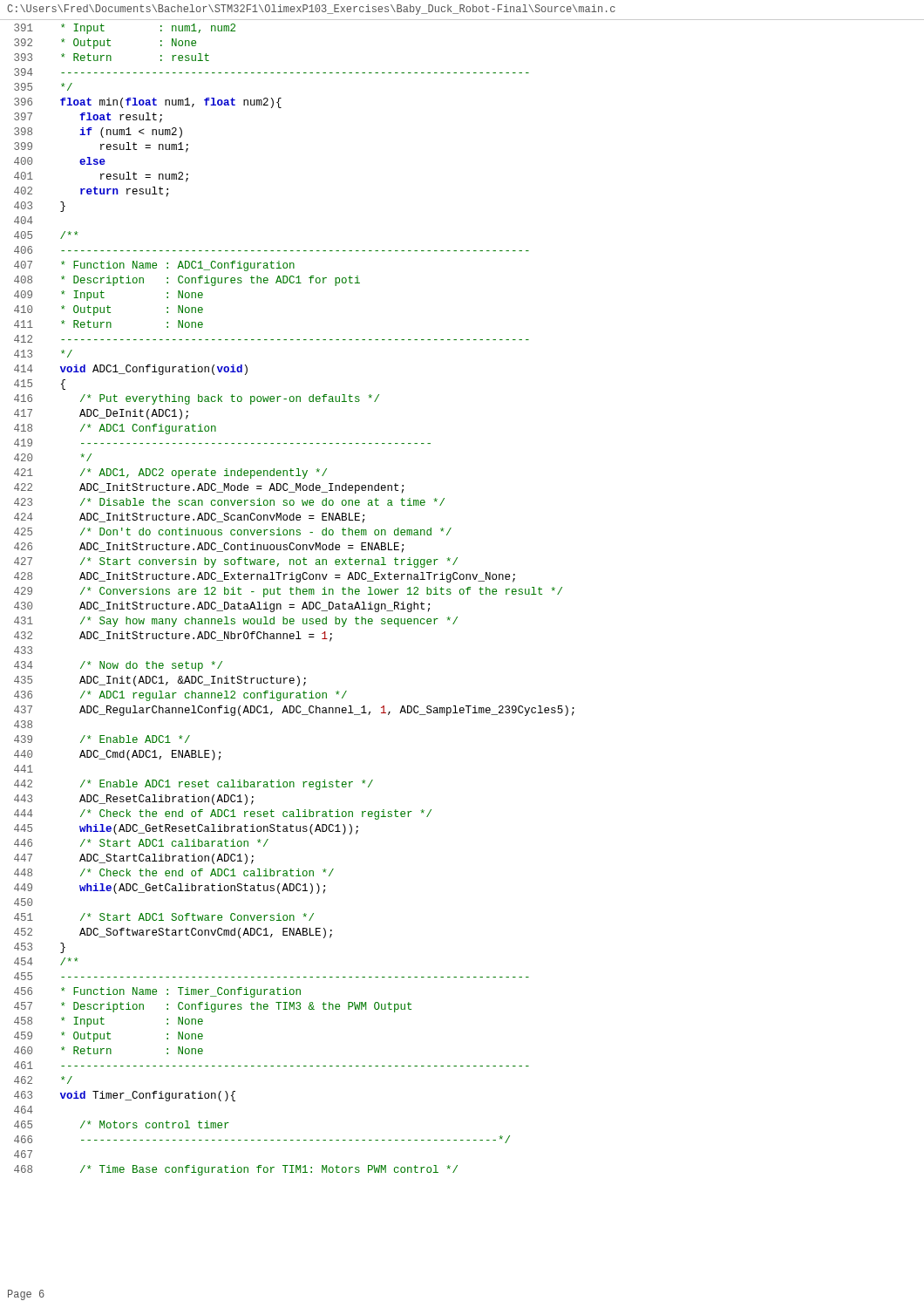Find the block on this page that starts "391 * Input : num1, num2 392 *"
The width and height of the screenshot is (924, 1308).
tap(462, 600)
